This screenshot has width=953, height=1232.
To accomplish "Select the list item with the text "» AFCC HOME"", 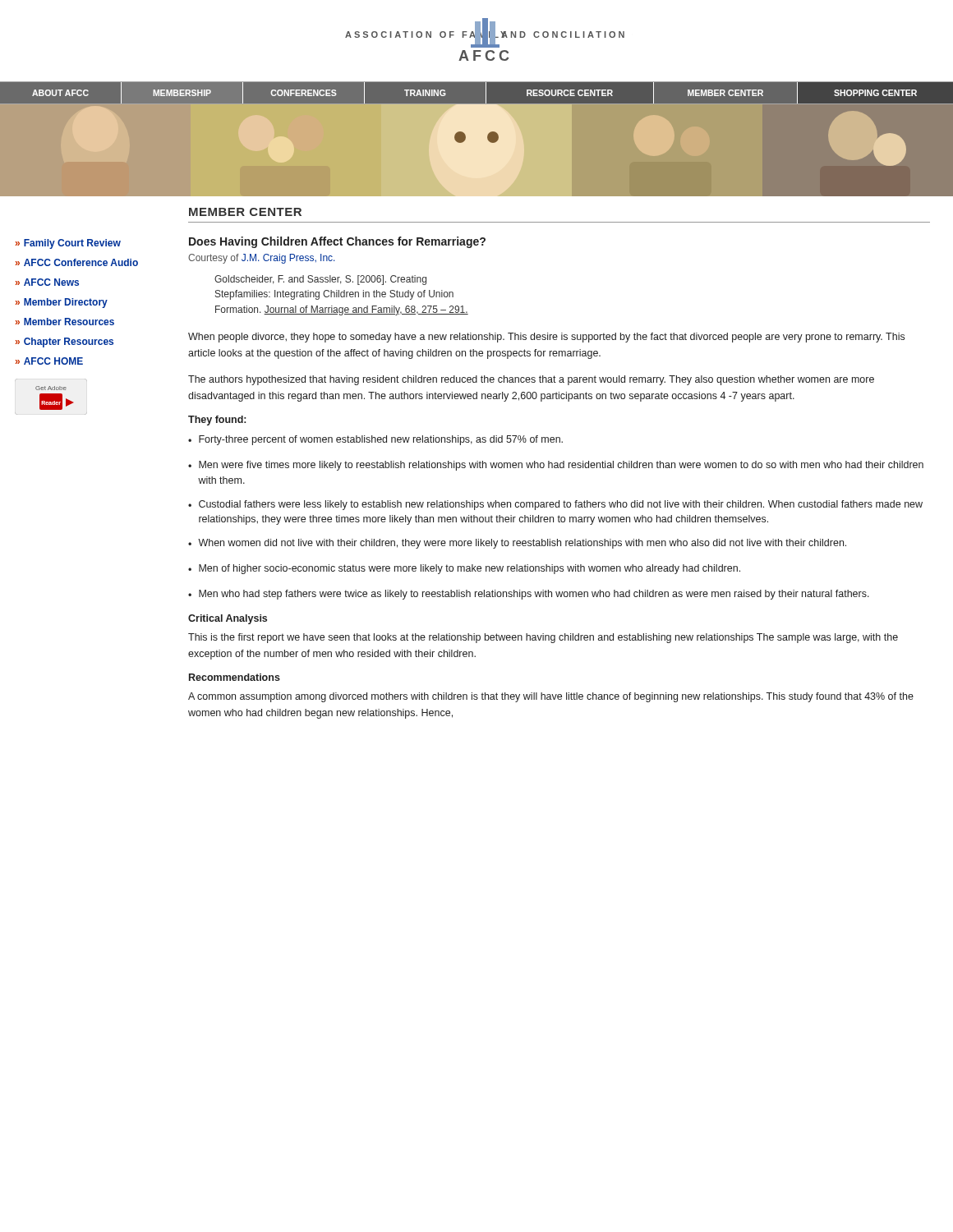I will [49, 361].
